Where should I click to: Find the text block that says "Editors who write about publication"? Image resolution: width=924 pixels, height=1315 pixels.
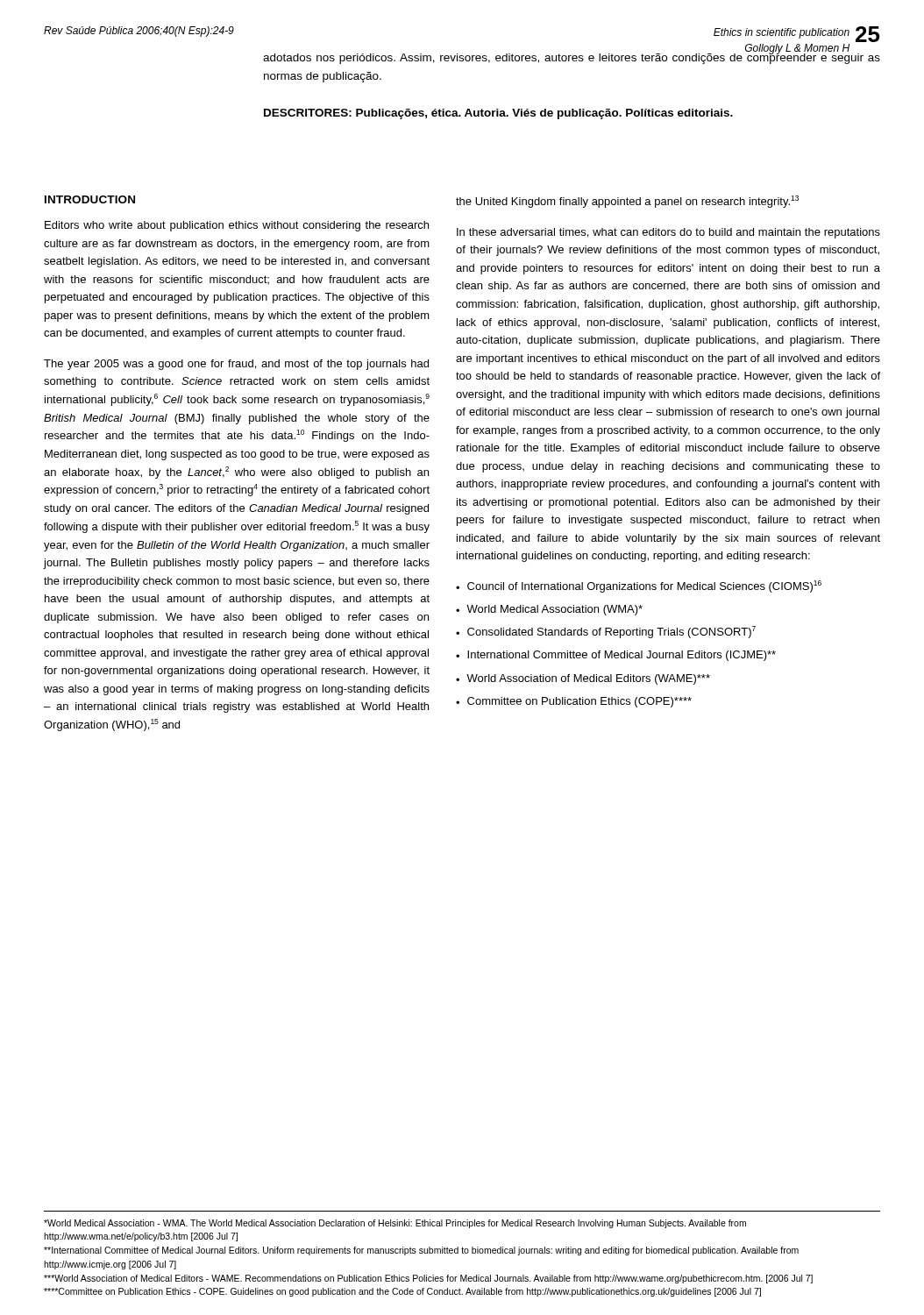tap(237, 279)
